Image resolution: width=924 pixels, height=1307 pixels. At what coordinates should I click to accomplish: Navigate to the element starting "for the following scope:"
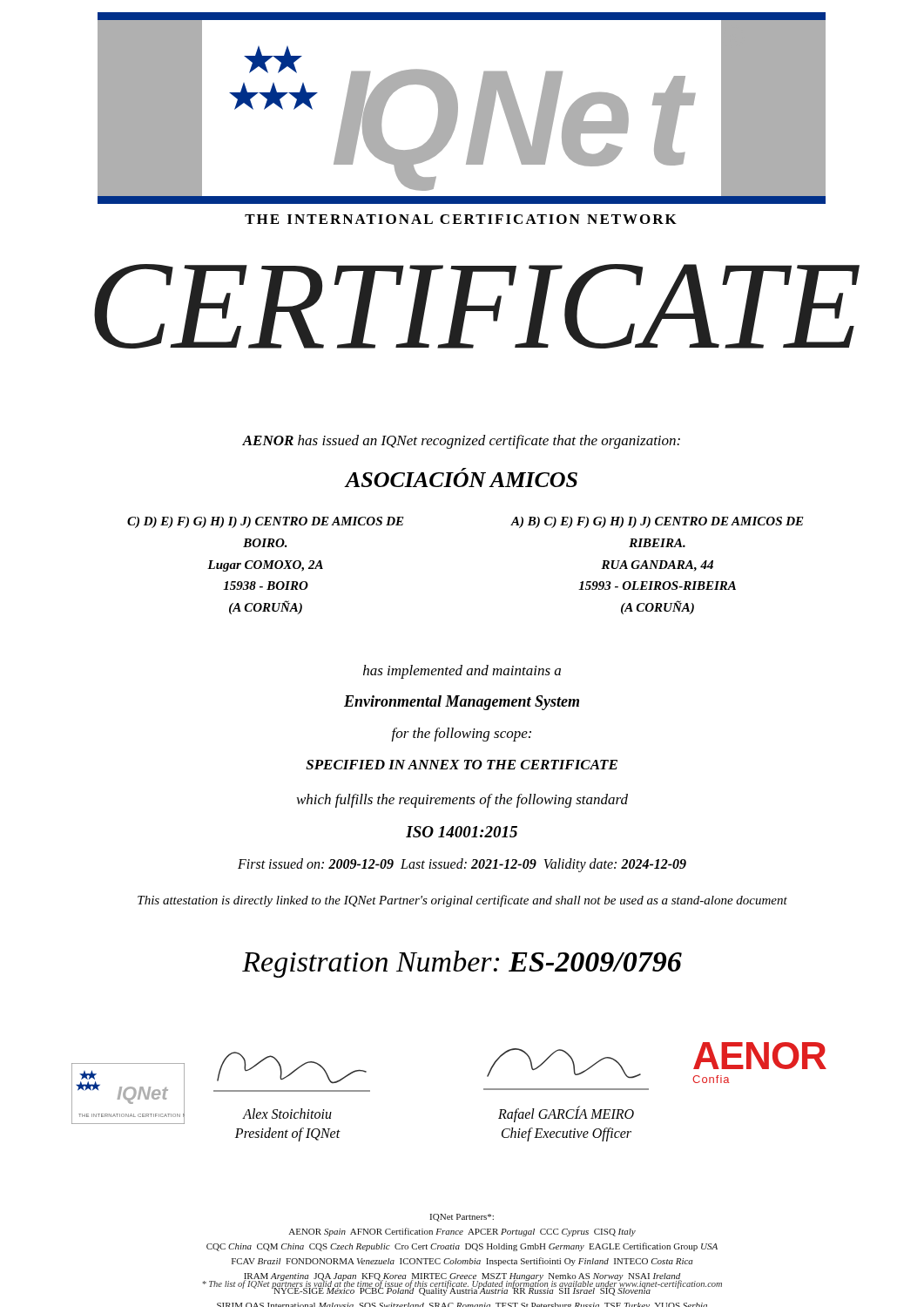coord(462,733)
